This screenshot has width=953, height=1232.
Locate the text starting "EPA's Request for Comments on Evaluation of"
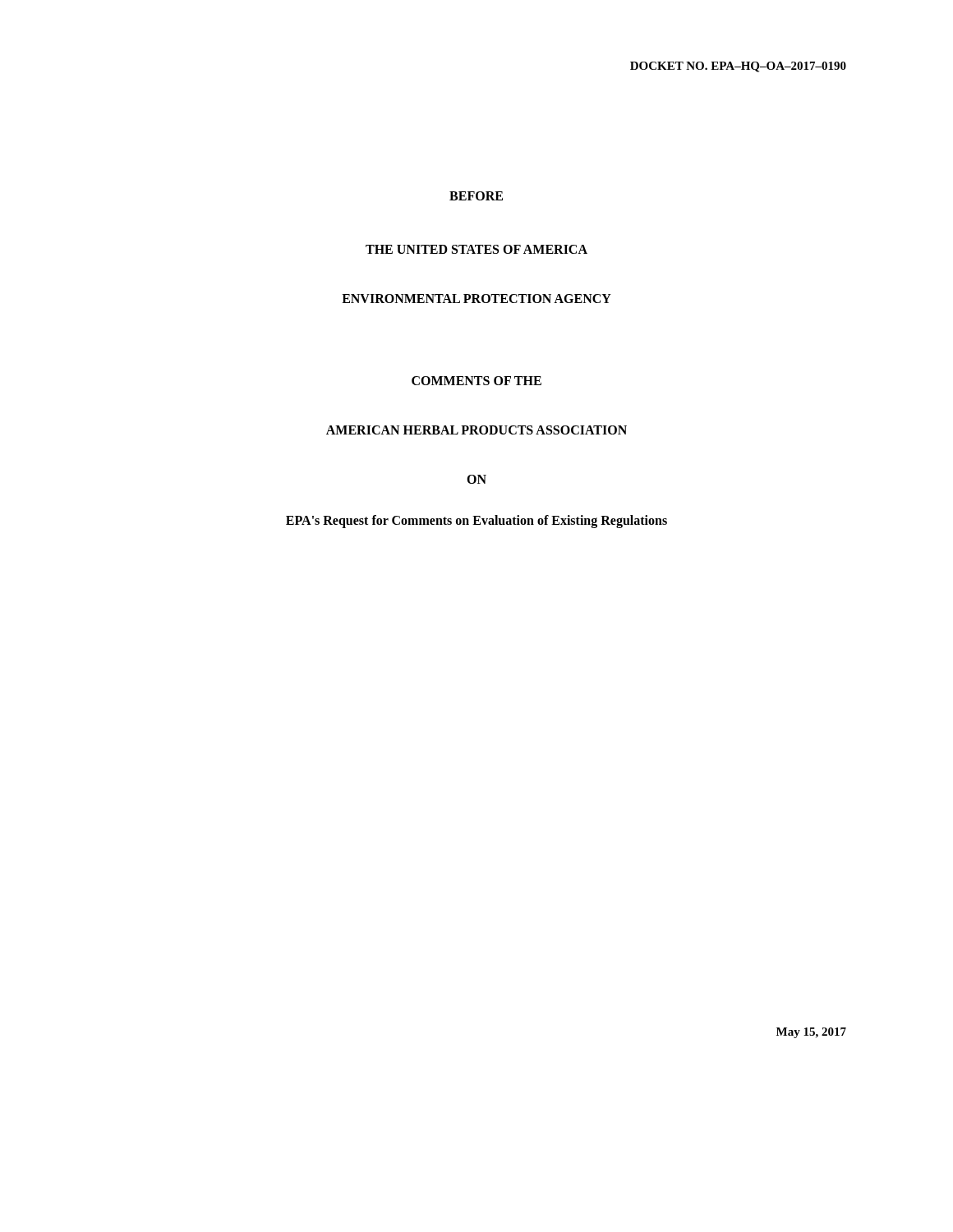pos(476,520)
